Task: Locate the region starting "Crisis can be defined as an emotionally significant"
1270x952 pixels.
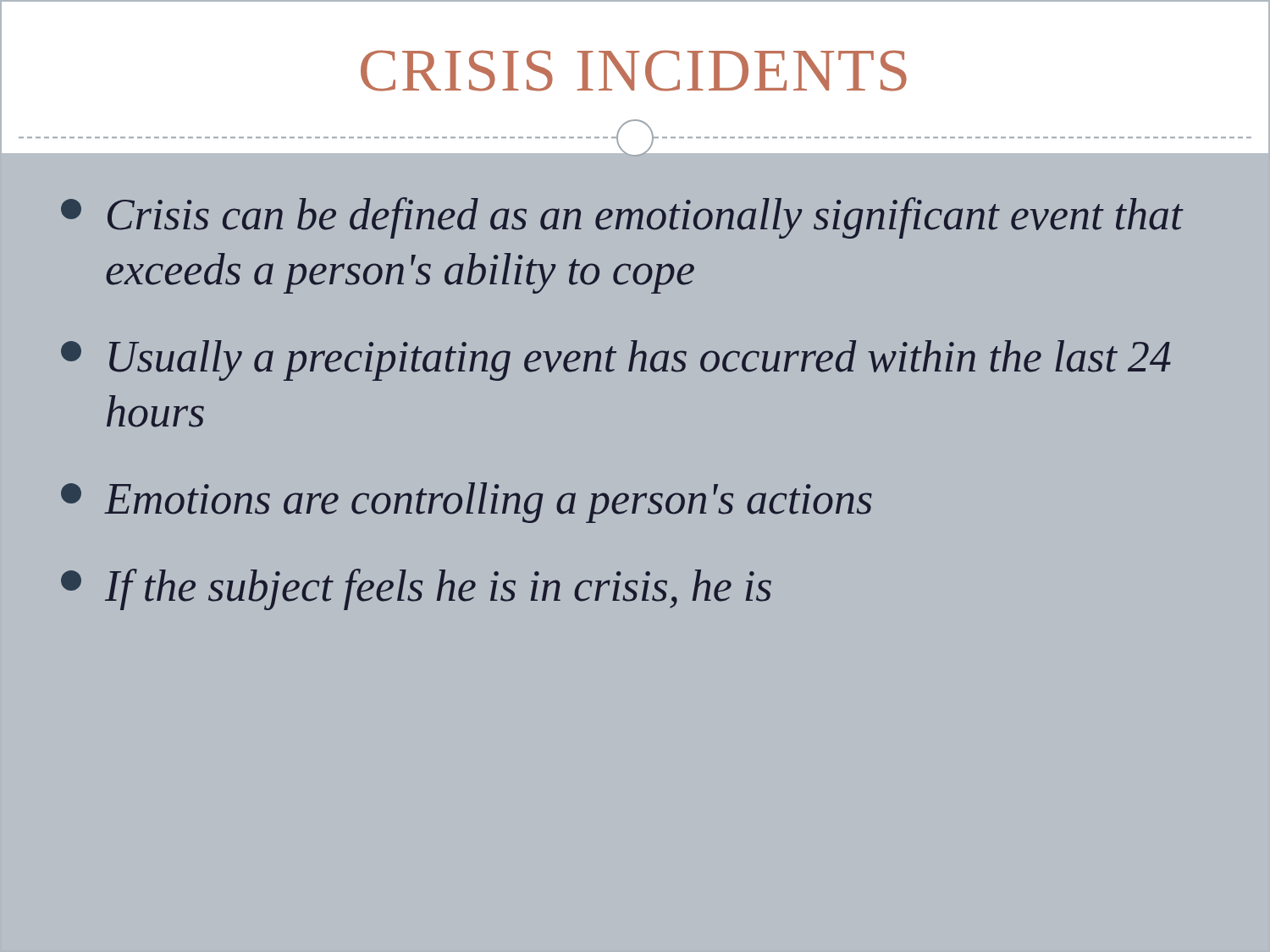Action: coord(635,242)
